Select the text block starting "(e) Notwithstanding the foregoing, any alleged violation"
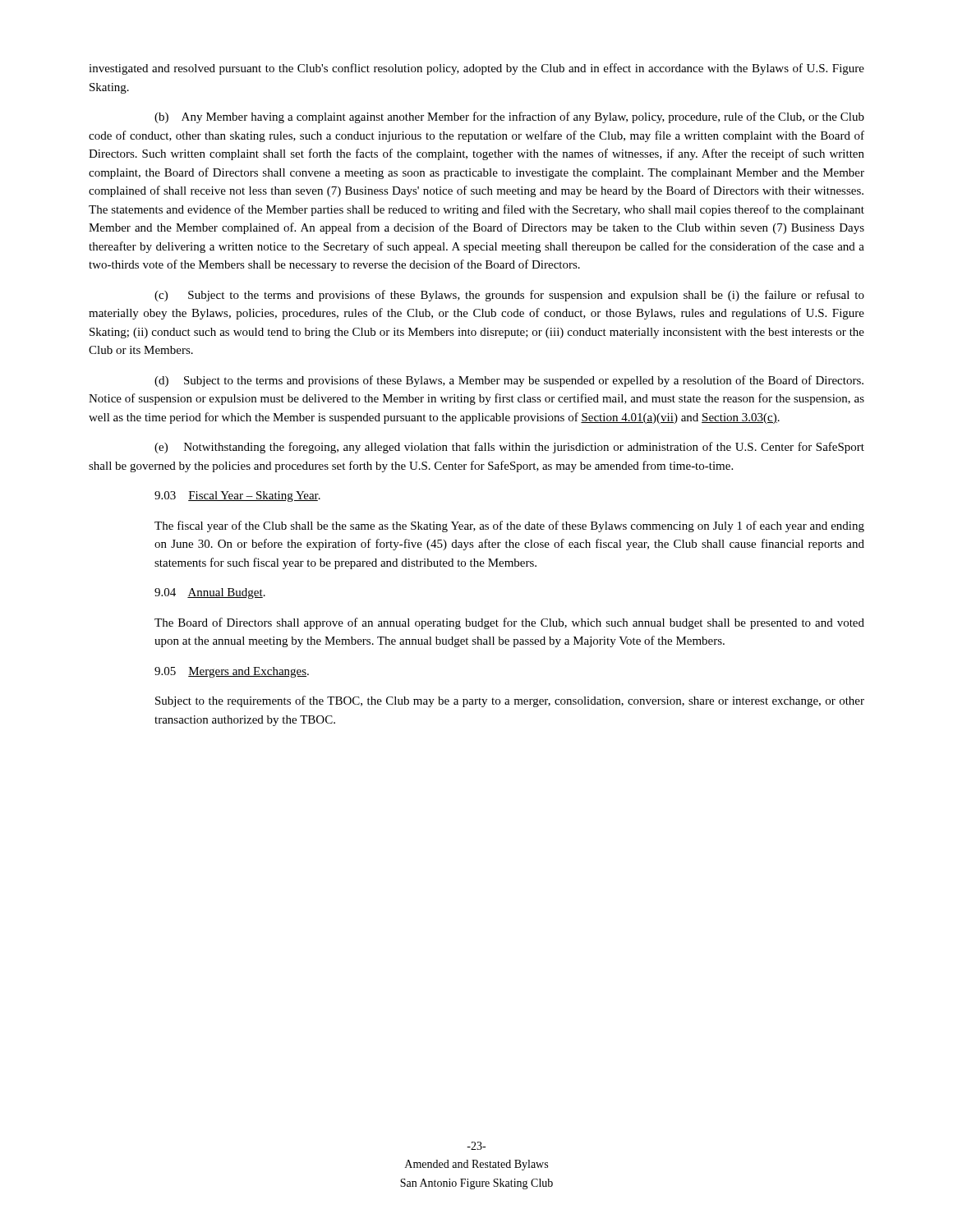The width and height of the screenshot is (953, 1232). 476,455
